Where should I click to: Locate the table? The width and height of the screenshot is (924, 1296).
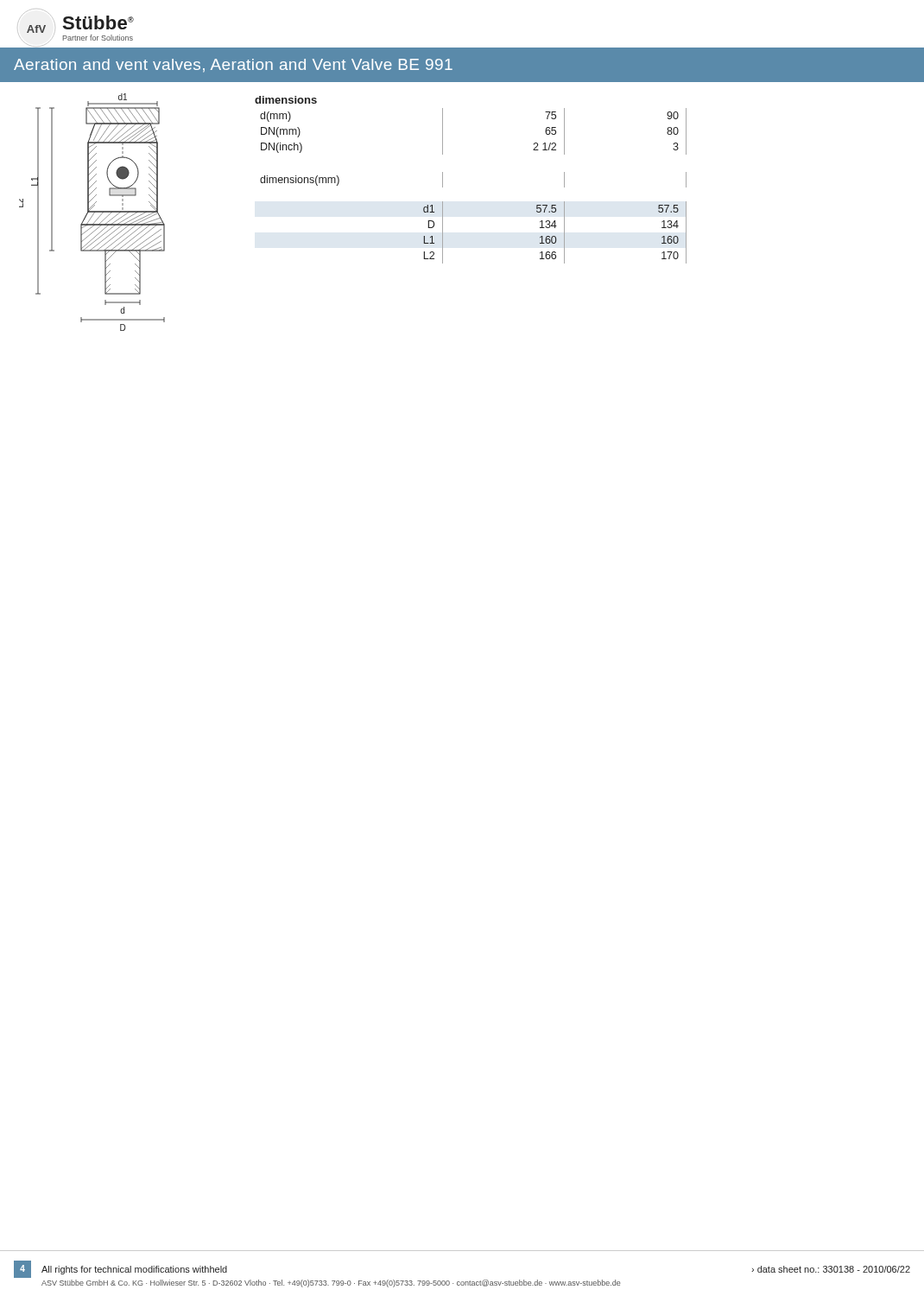471,186
